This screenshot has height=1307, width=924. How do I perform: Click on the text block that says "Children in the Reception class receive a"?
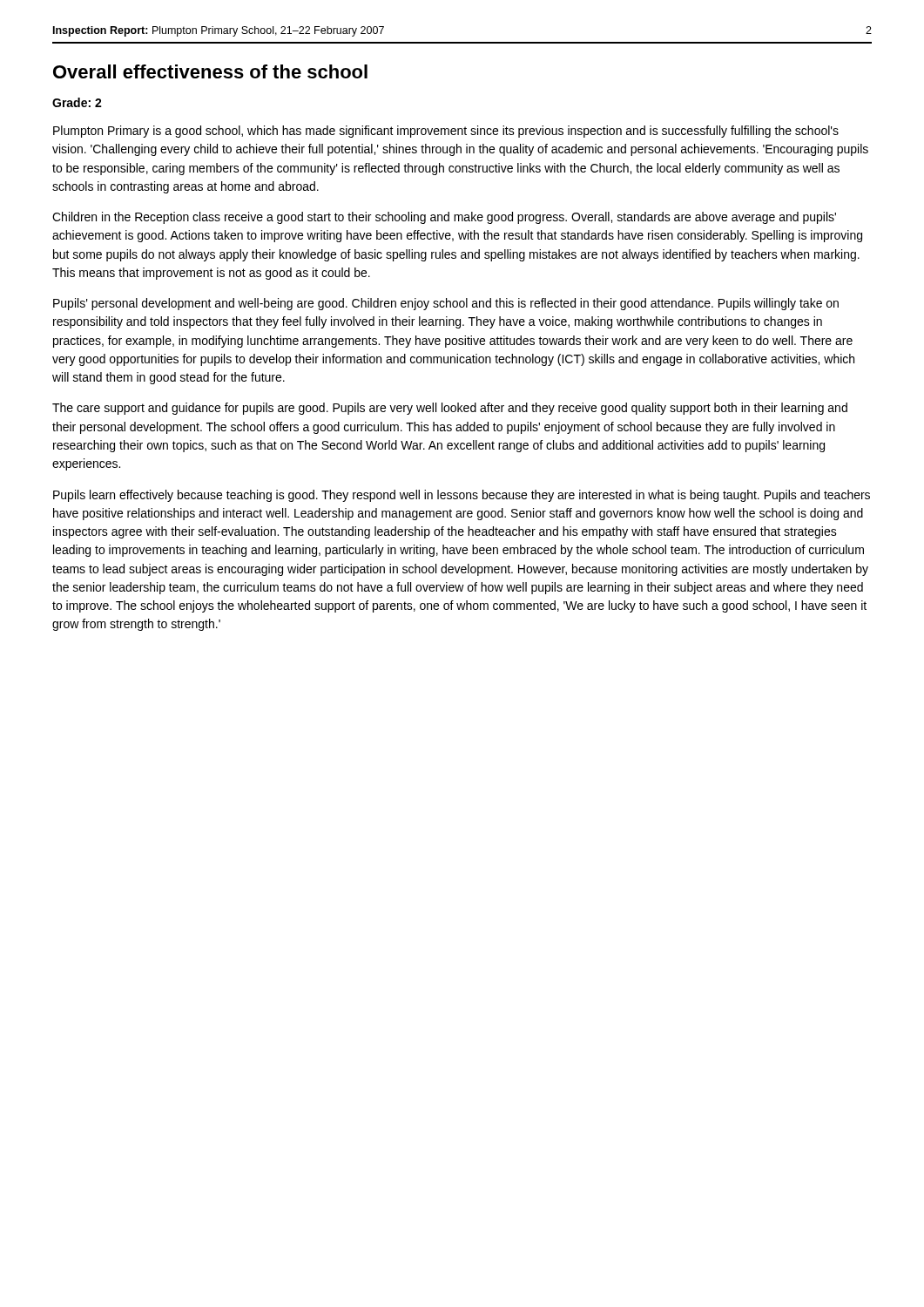[462, 245]
